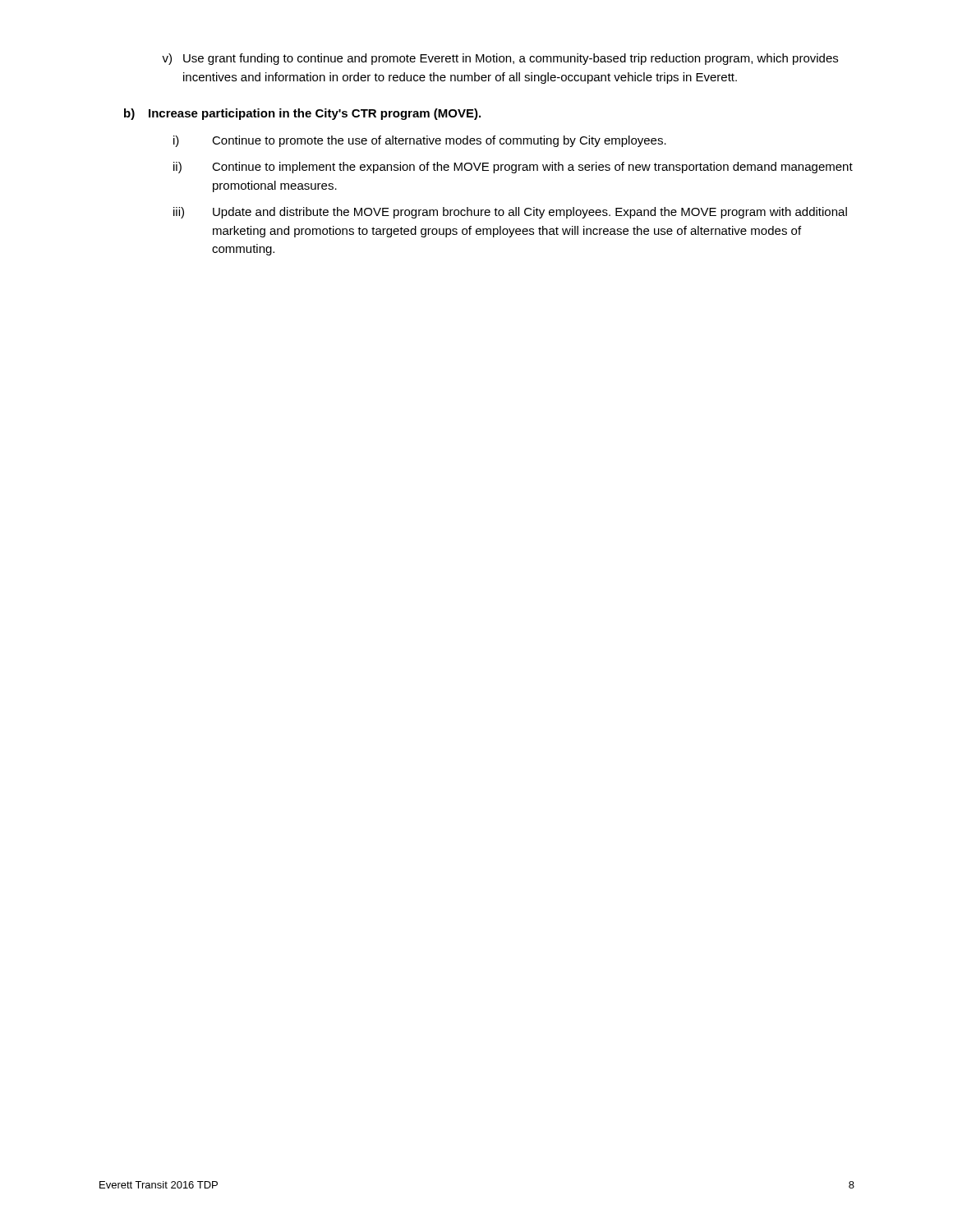Point to the text block starting "ii) Continue to implement the"
953x1232 pixels.
[513, 176]
